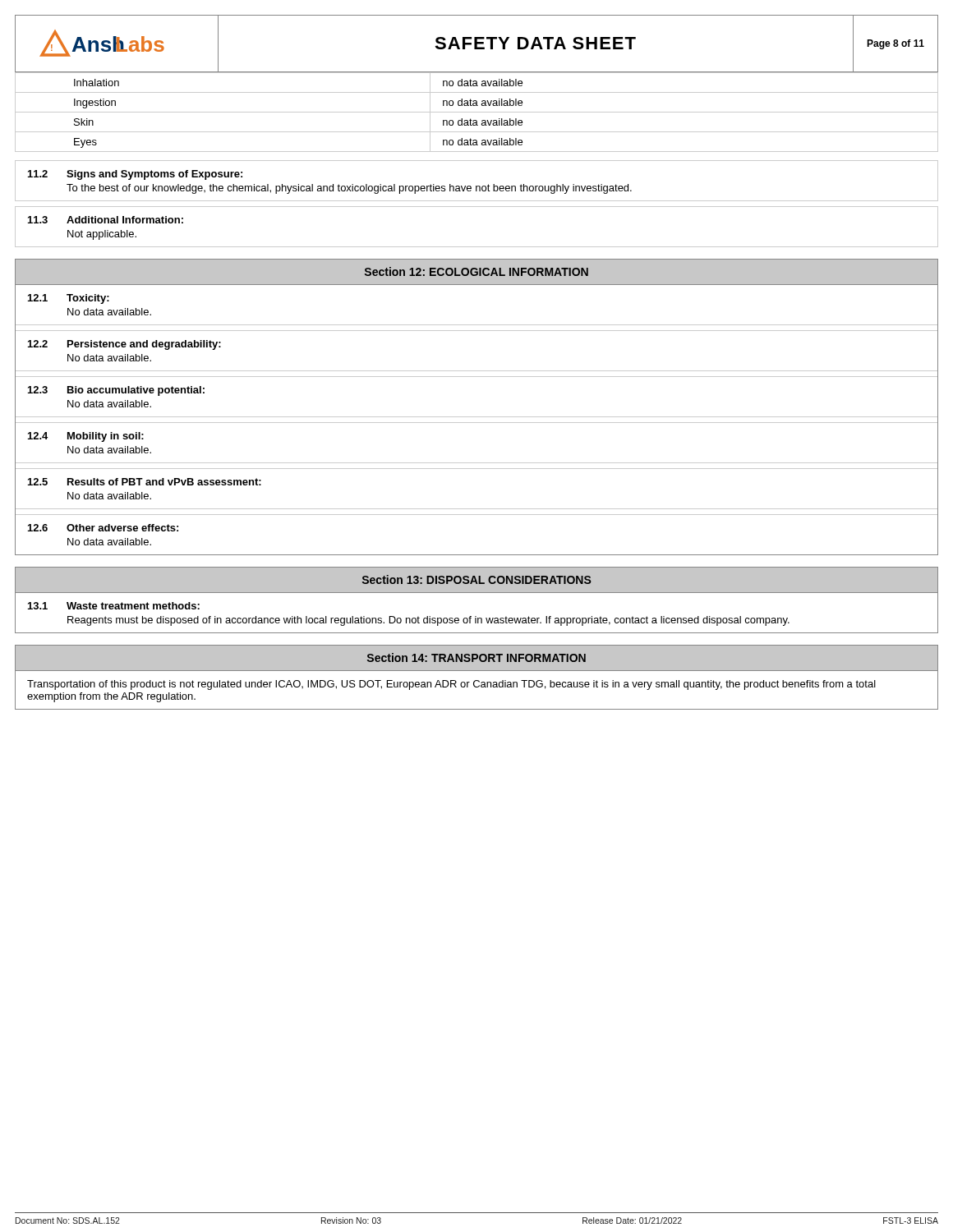The width and height of the screenshot is (953, 1232).
Task: Select the section header with the text "12.3 Bio accumulative potential:"
Action: coord(116,391)
